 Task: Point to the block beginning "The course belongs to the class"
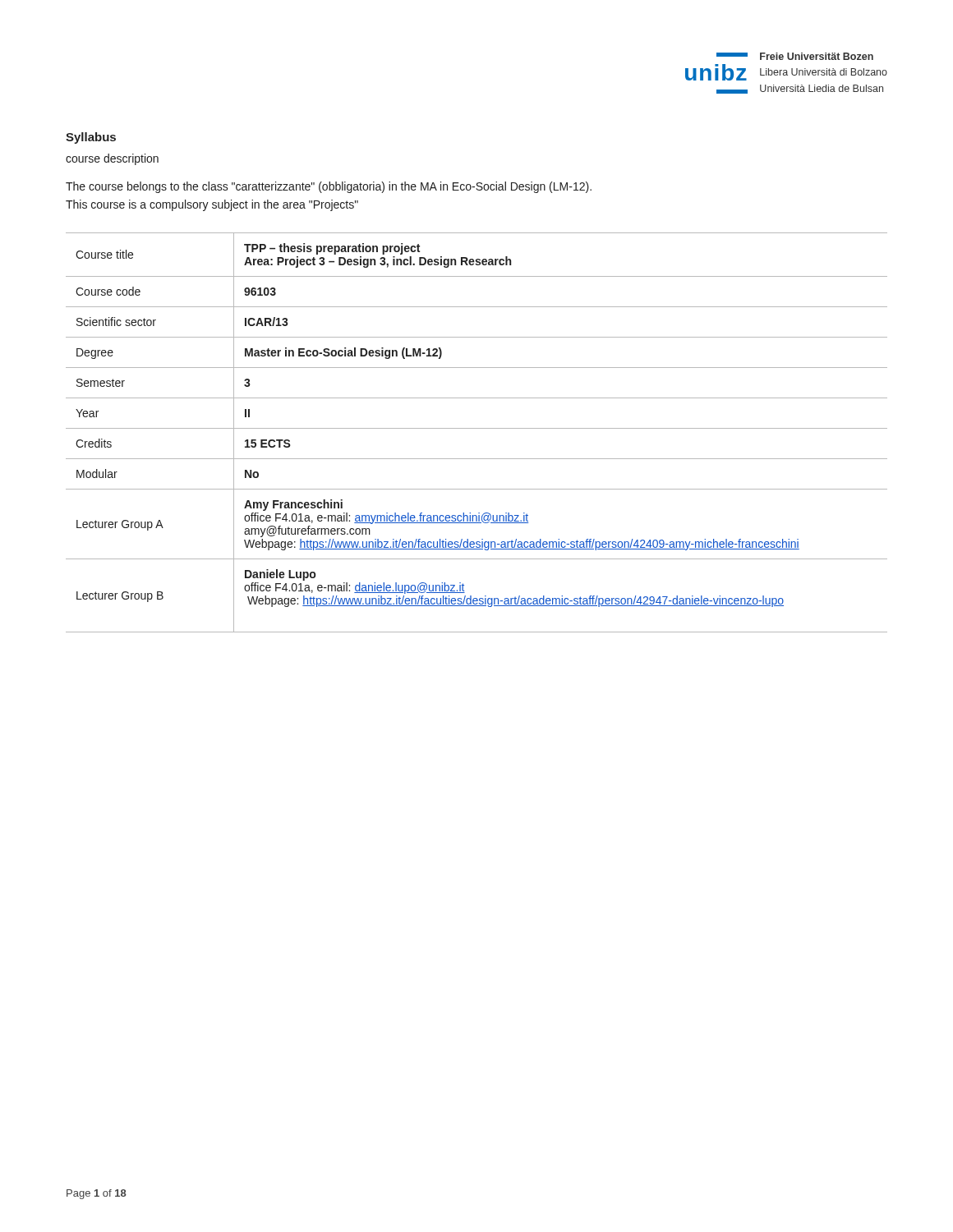pyautogui.click(x=329, y=195)
